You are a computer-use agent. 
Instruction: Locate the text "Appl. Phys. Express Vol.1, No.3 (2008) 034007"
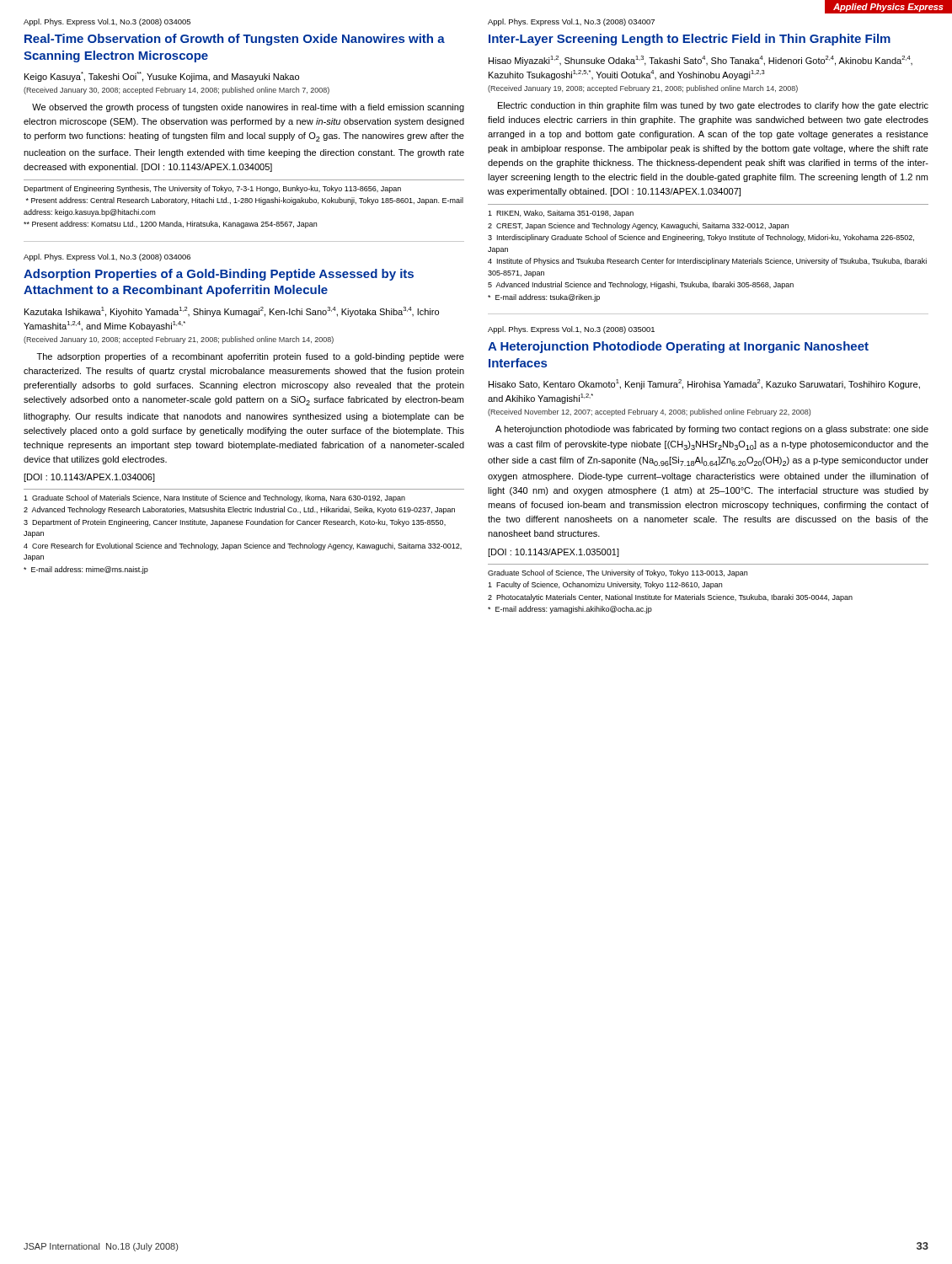(571, 21)
